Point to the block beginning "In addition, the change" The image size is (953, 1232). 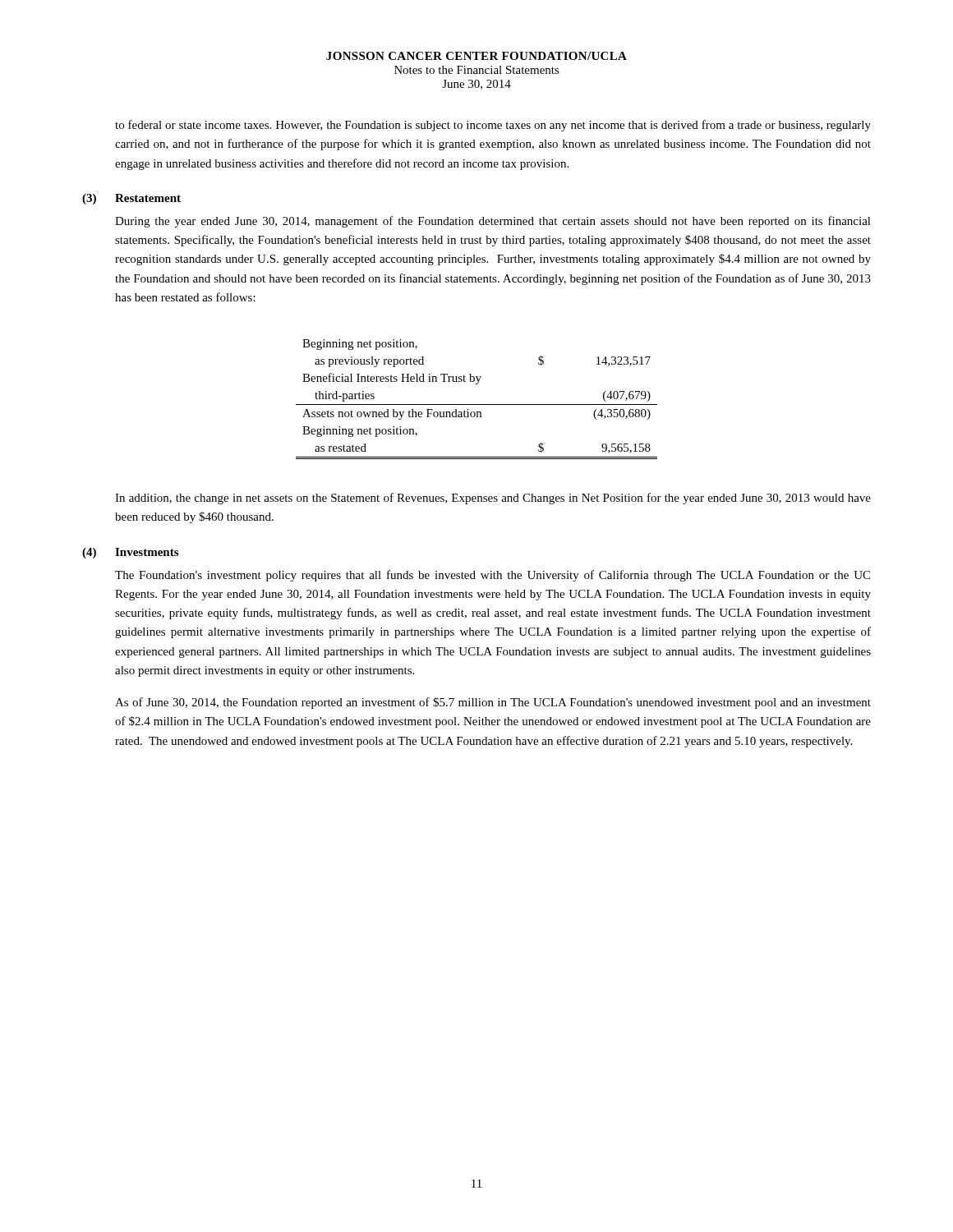pos(493,507)
